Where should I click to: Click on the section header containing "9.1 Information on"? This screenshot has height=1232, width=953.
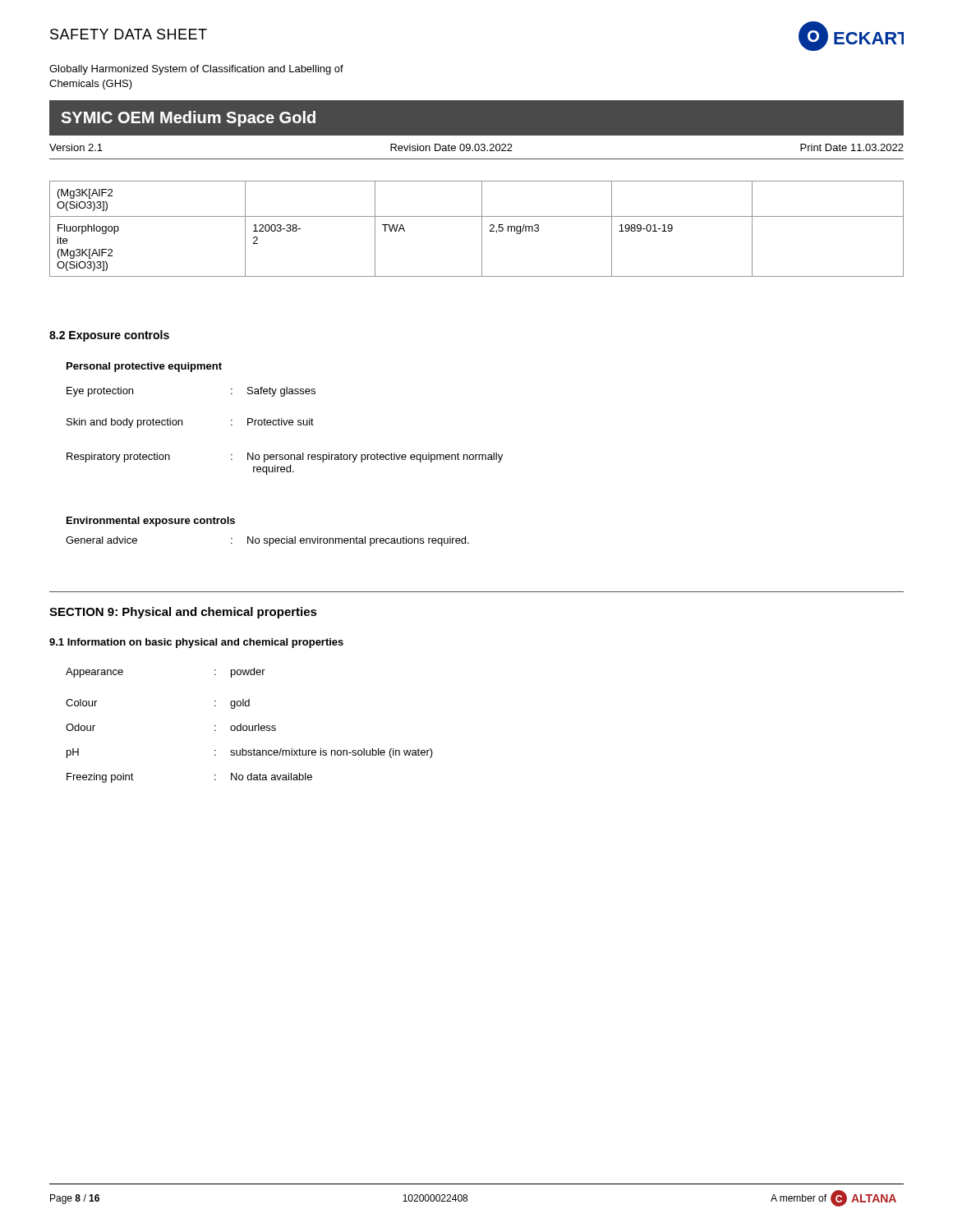click(196, 642)
